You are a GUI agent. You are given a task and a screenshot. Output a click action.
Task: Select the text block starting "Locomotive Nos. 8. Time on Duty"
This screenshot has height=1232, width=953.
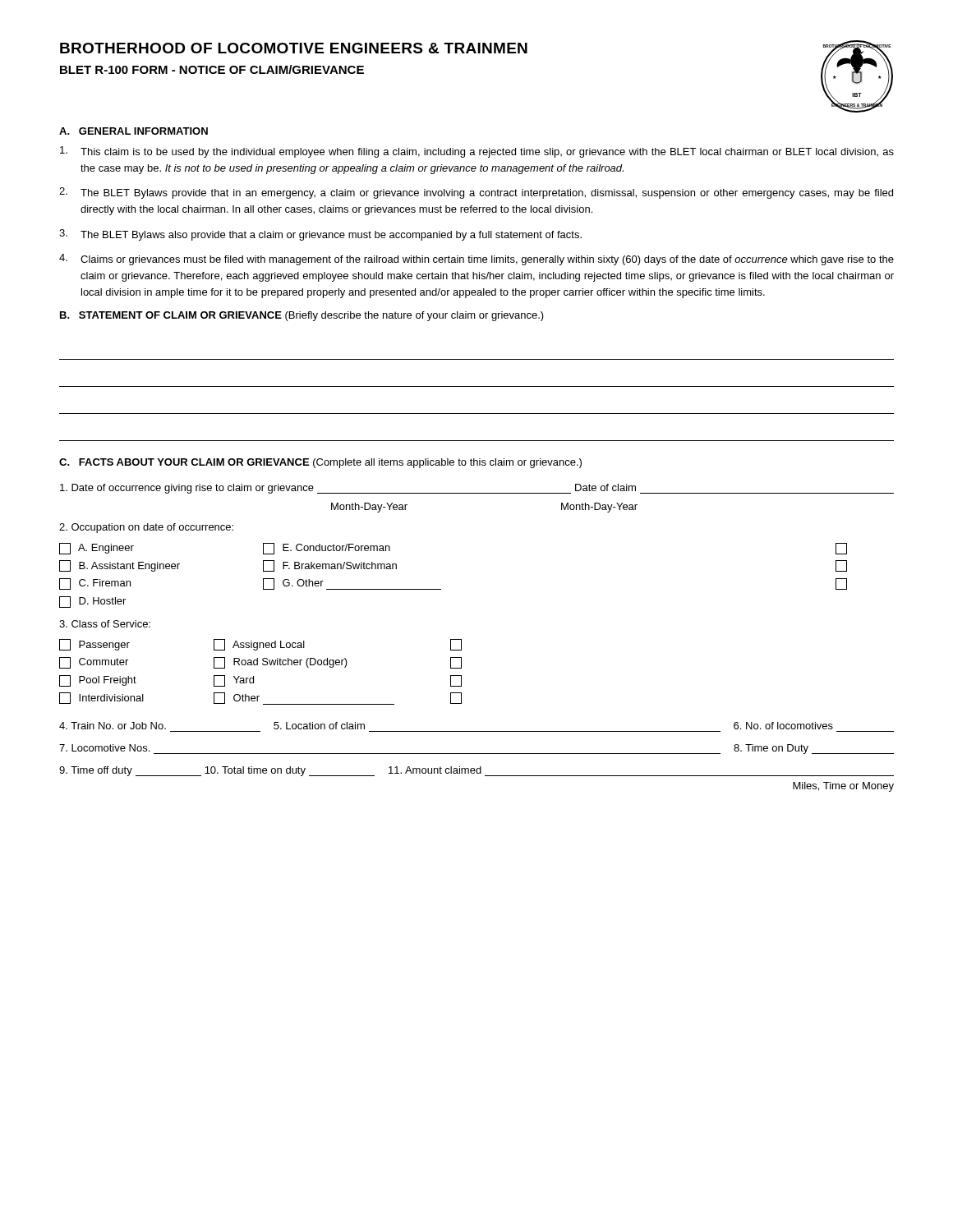(476, 747)
